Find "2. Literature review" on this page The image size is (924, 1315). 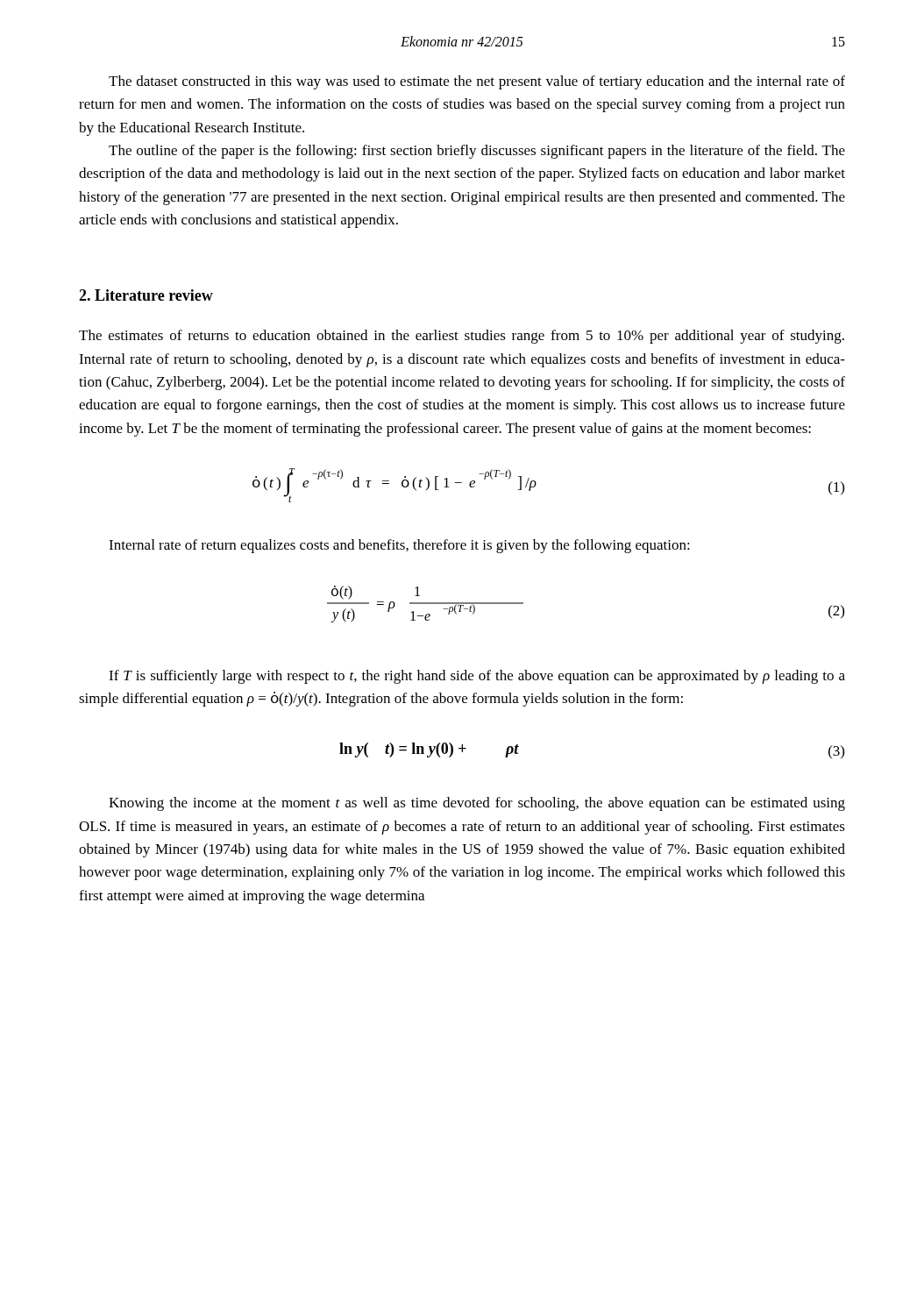(x=146, y=296)
